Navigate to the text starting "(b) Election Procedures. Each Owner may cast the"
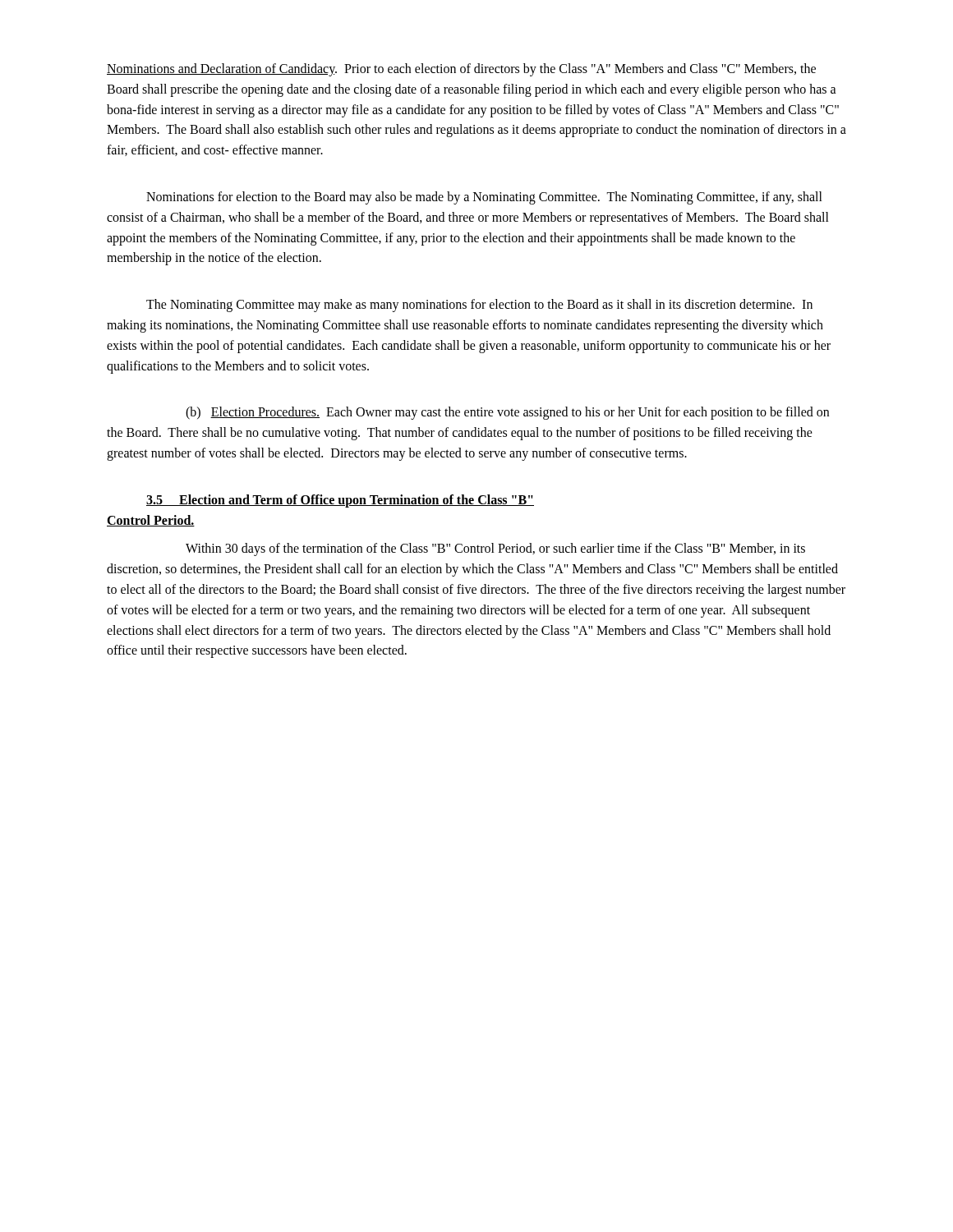The height and width of the screenshot is (1232, 953). coord(468,433)
